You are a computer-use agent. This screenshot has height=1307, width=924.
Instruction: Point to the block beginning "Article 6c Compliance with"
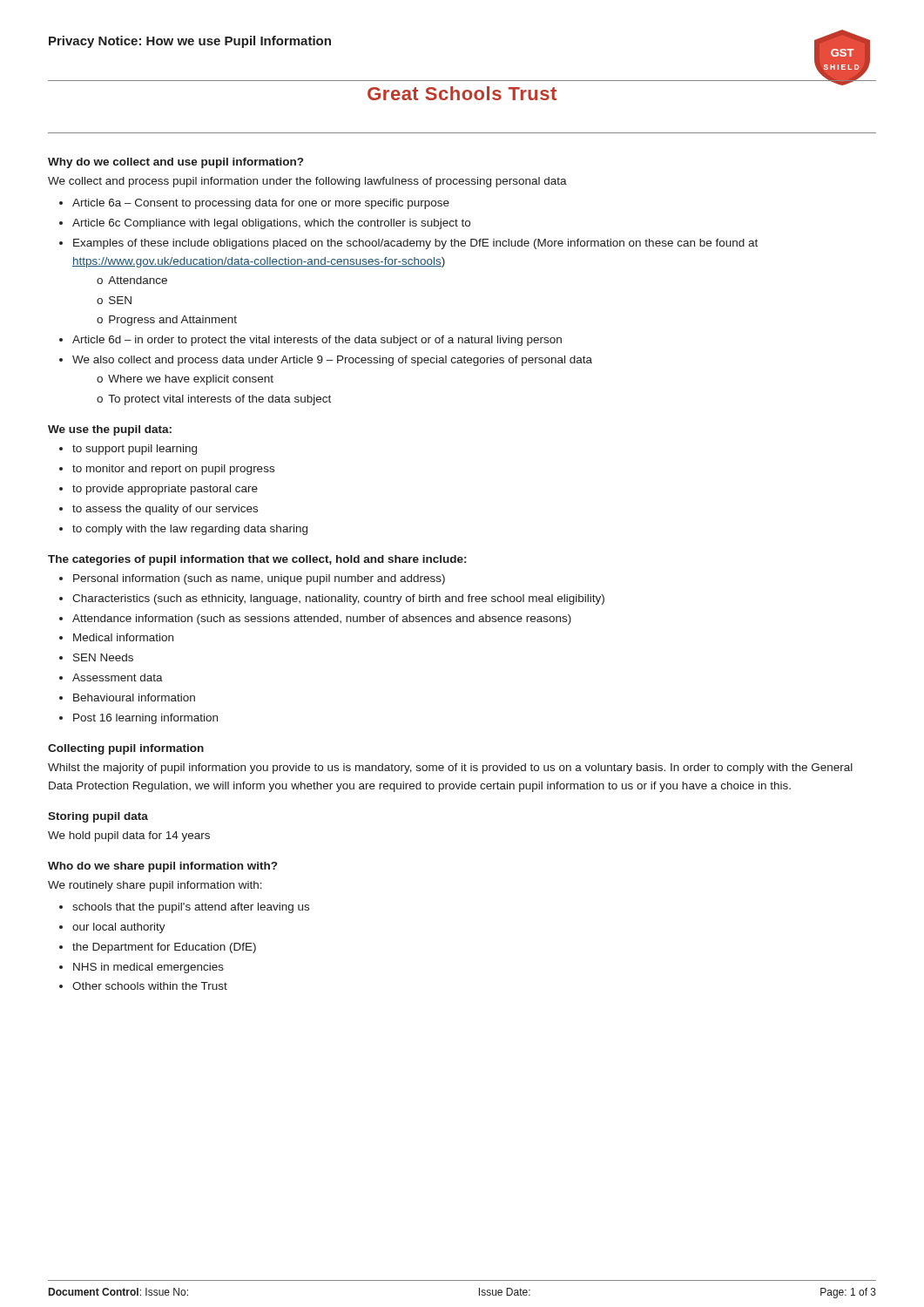point(272,222)
